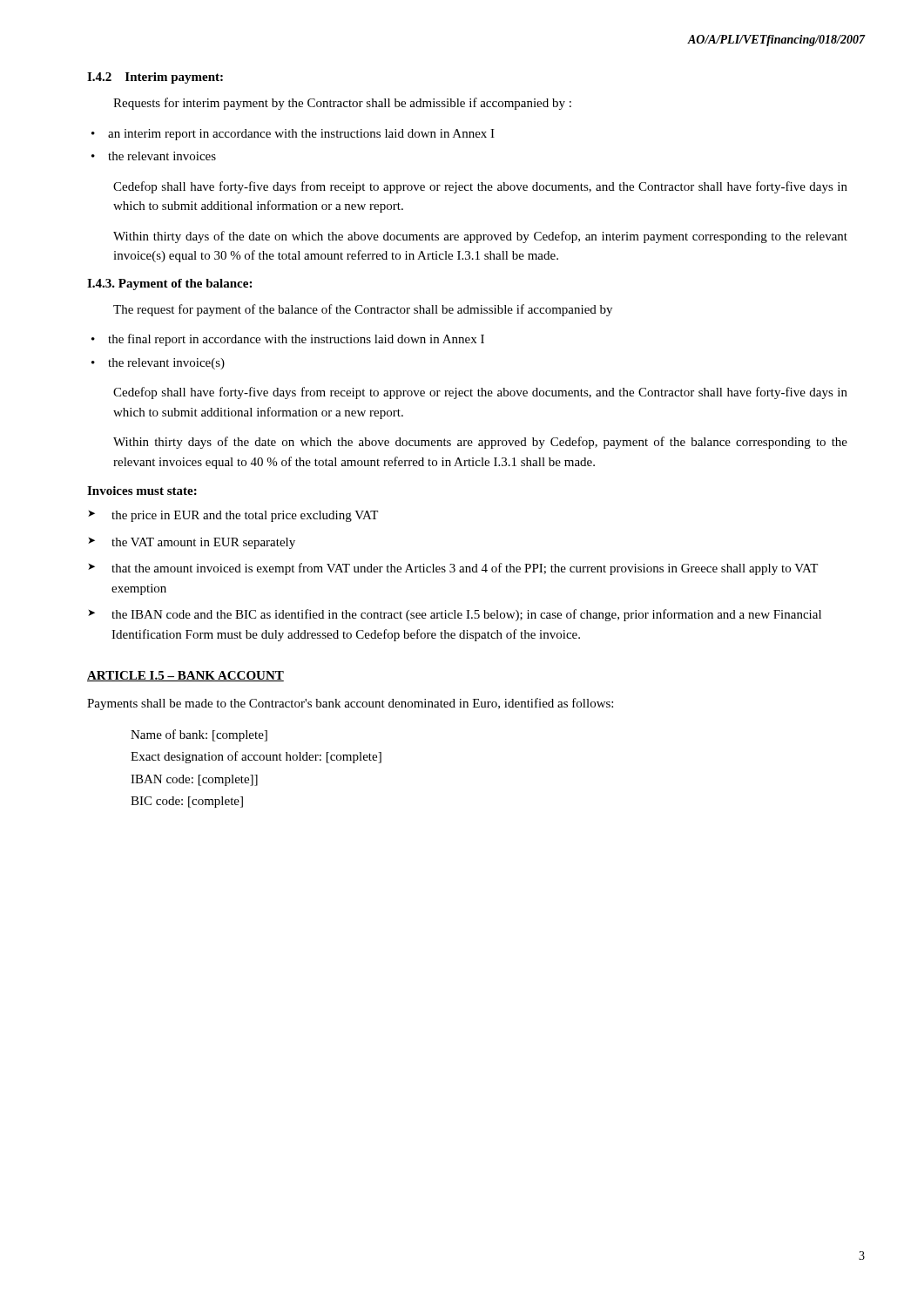The image size is (924, 1307).
Task: Point to the text starting "an interim report in accordance"
Action: pyautogui.click(x=301, y=133)
